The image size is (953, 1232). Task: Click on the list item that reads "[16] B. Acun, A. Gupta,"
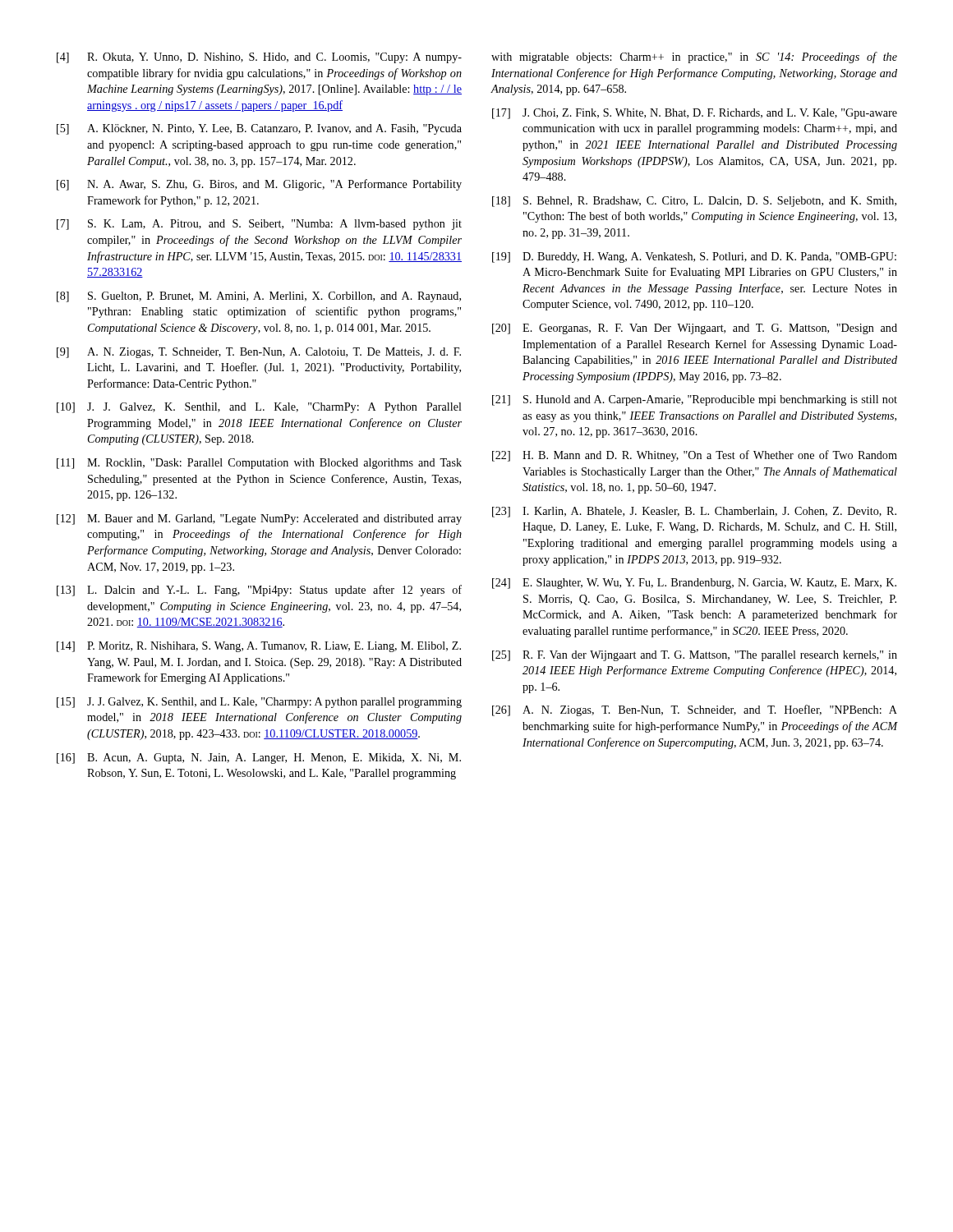point(259,766)
